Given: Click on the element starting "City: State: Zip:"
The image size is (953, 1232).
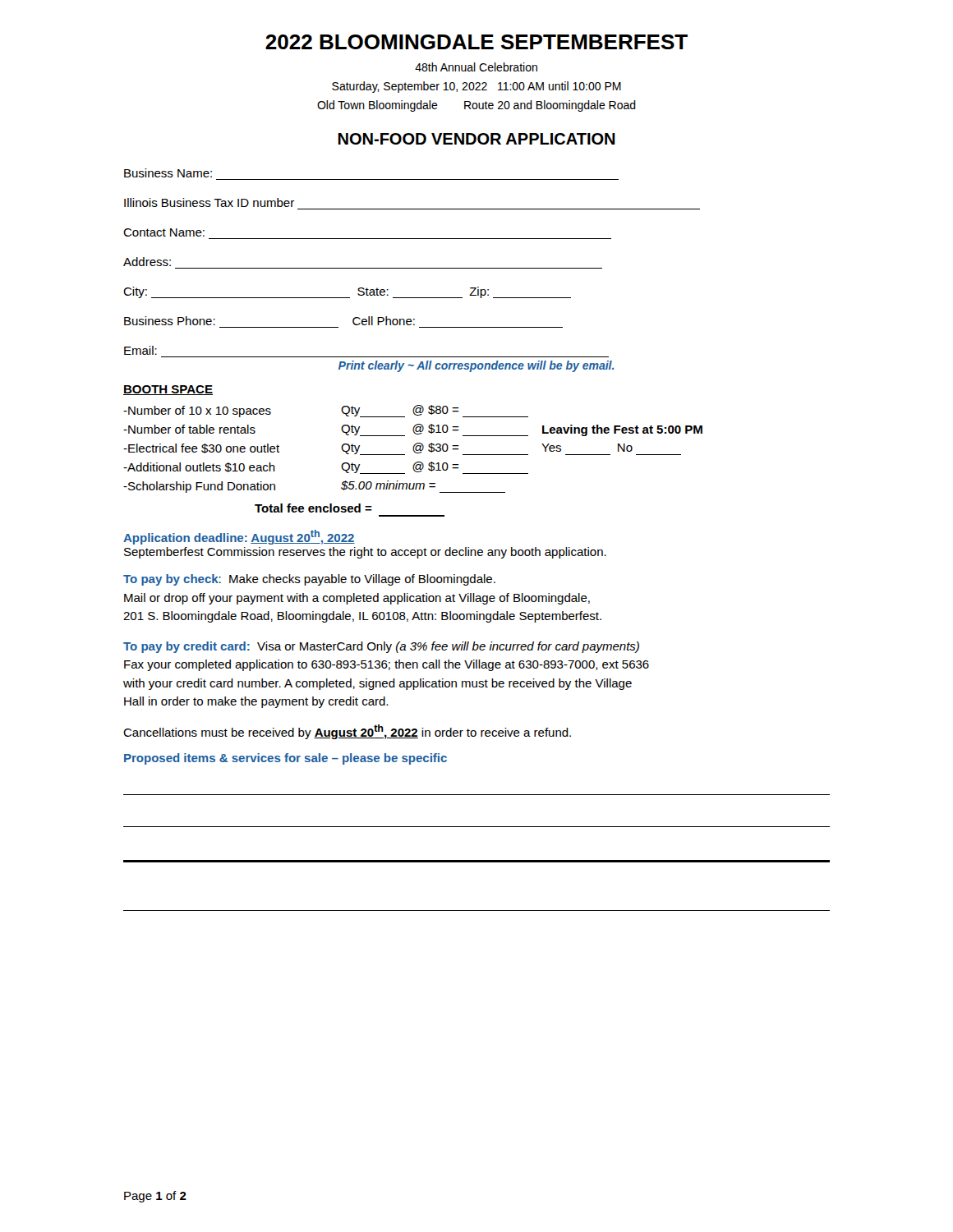Looking at the screenshot, I should pyautogui.click(x=347, y=291).
